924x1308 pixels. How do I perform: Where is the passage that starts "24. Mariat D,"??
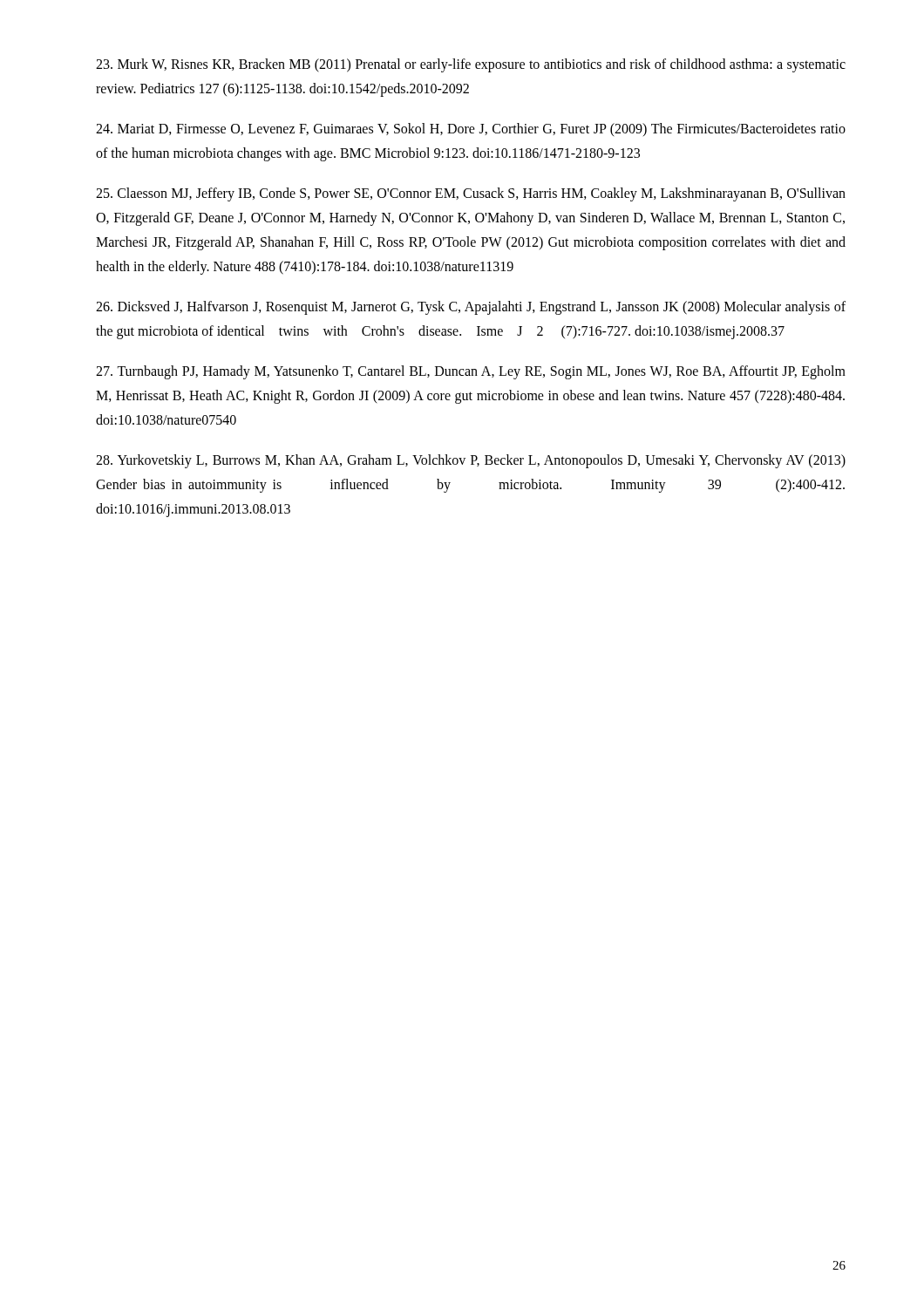[471, 141]
